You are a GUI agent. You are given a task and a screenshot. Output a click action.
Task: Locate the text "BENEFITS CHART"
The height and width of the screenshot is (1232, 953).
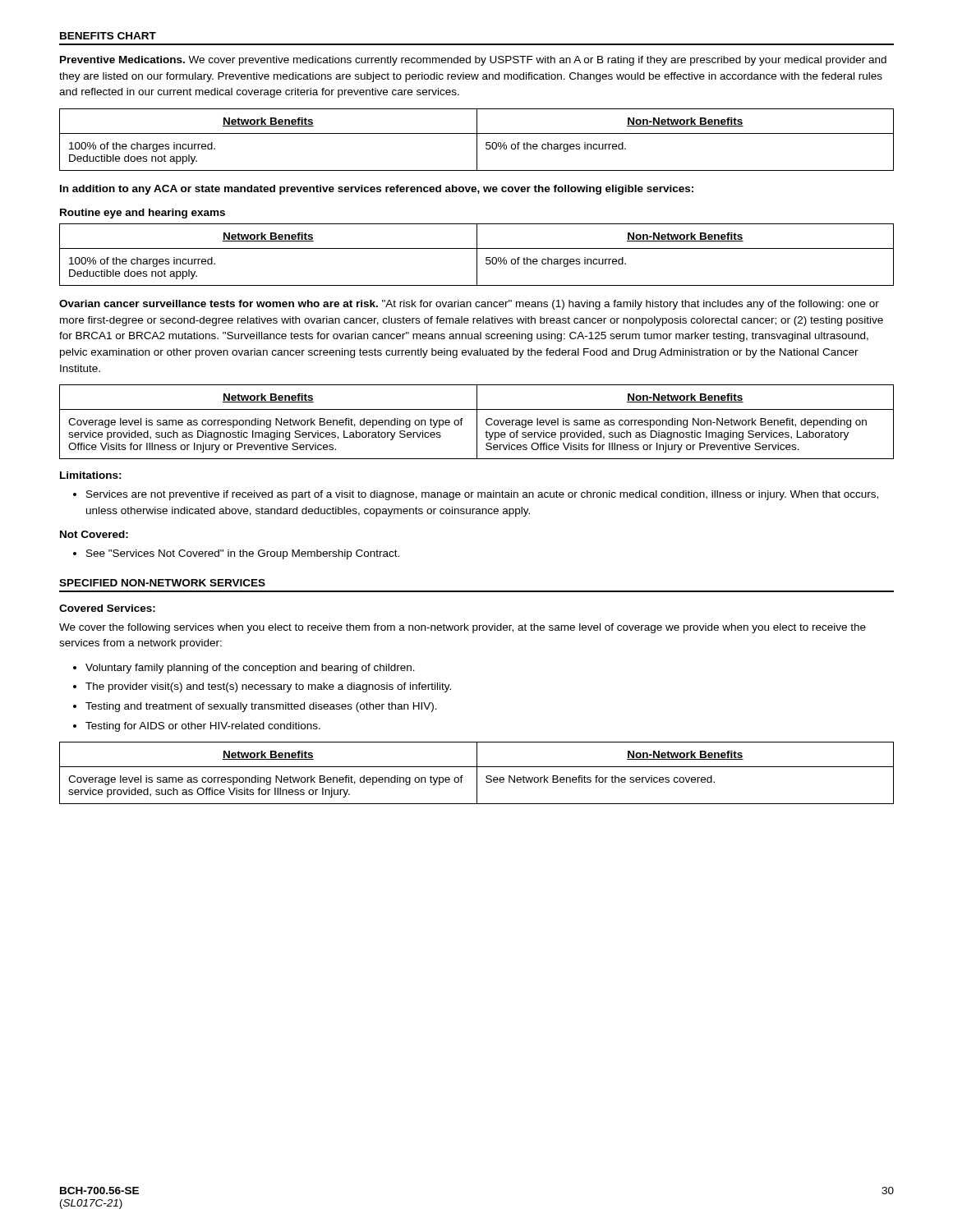click(x=108, y=36)
